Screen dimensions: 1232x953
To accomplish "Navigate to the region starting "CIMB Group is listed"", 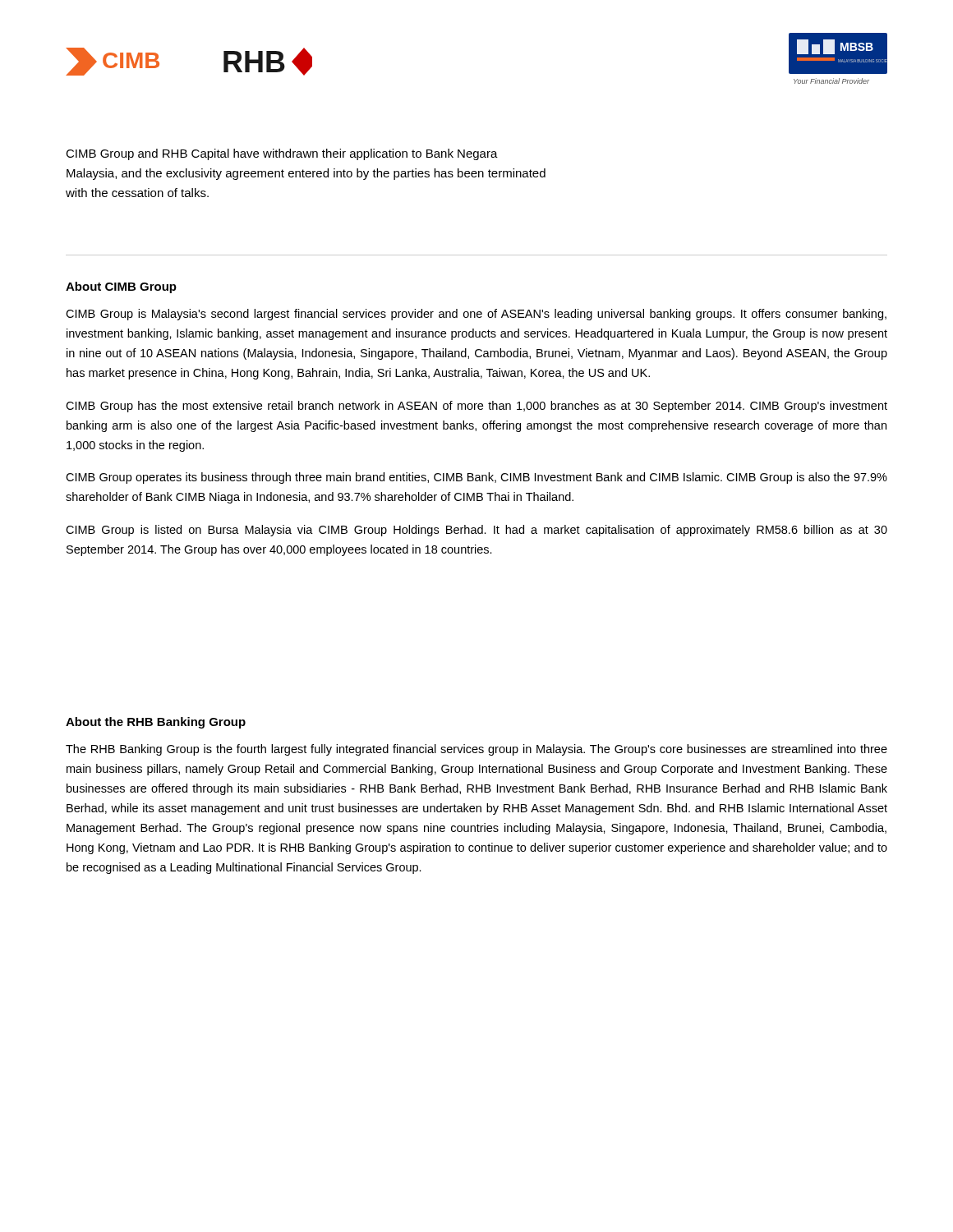I will coord(476,540).
